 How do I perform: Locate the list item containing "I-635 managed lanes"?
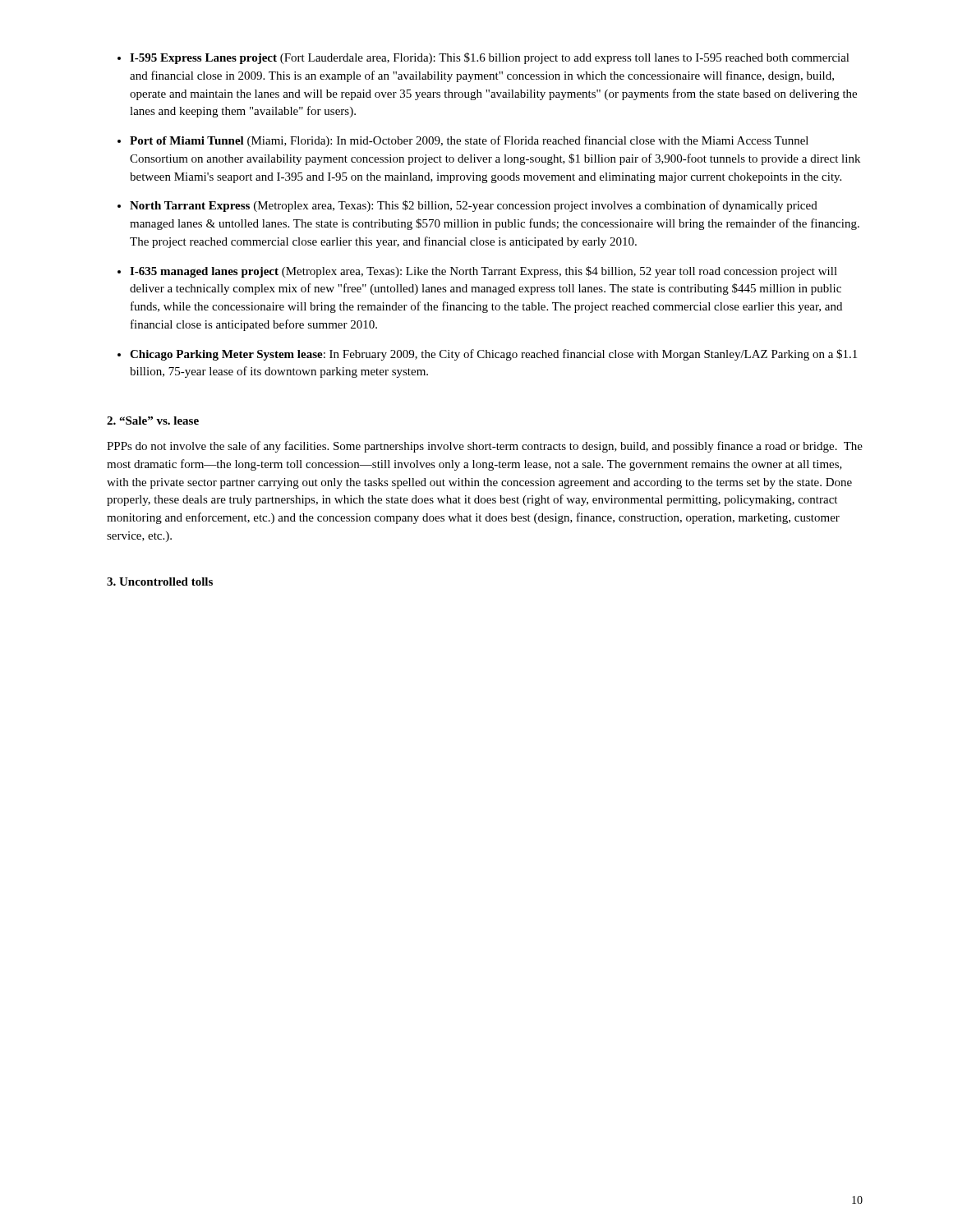click(486, 297)
